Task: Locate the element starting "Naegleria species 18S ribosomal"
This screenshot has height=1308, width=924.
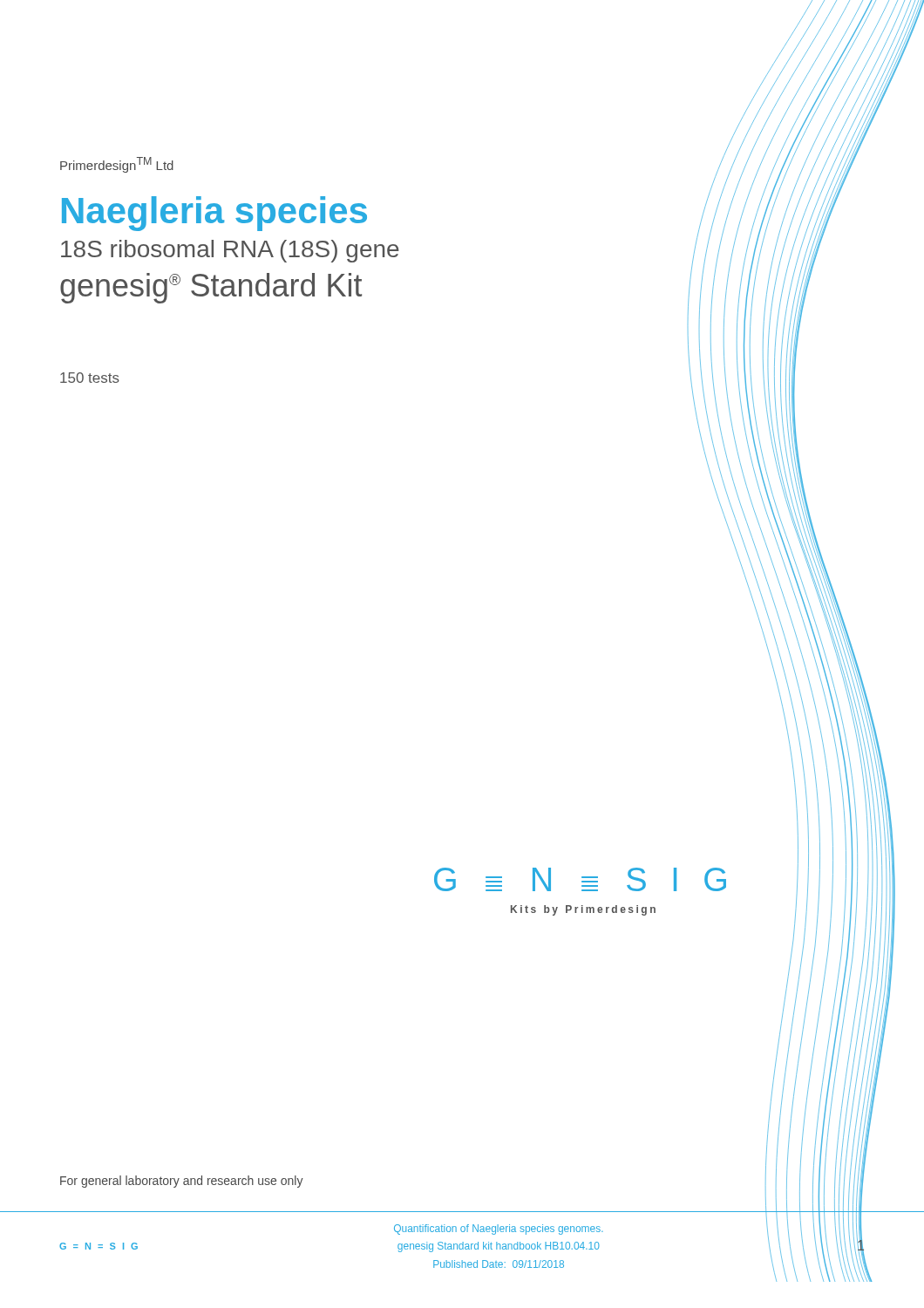Action: tap(286, 248)
